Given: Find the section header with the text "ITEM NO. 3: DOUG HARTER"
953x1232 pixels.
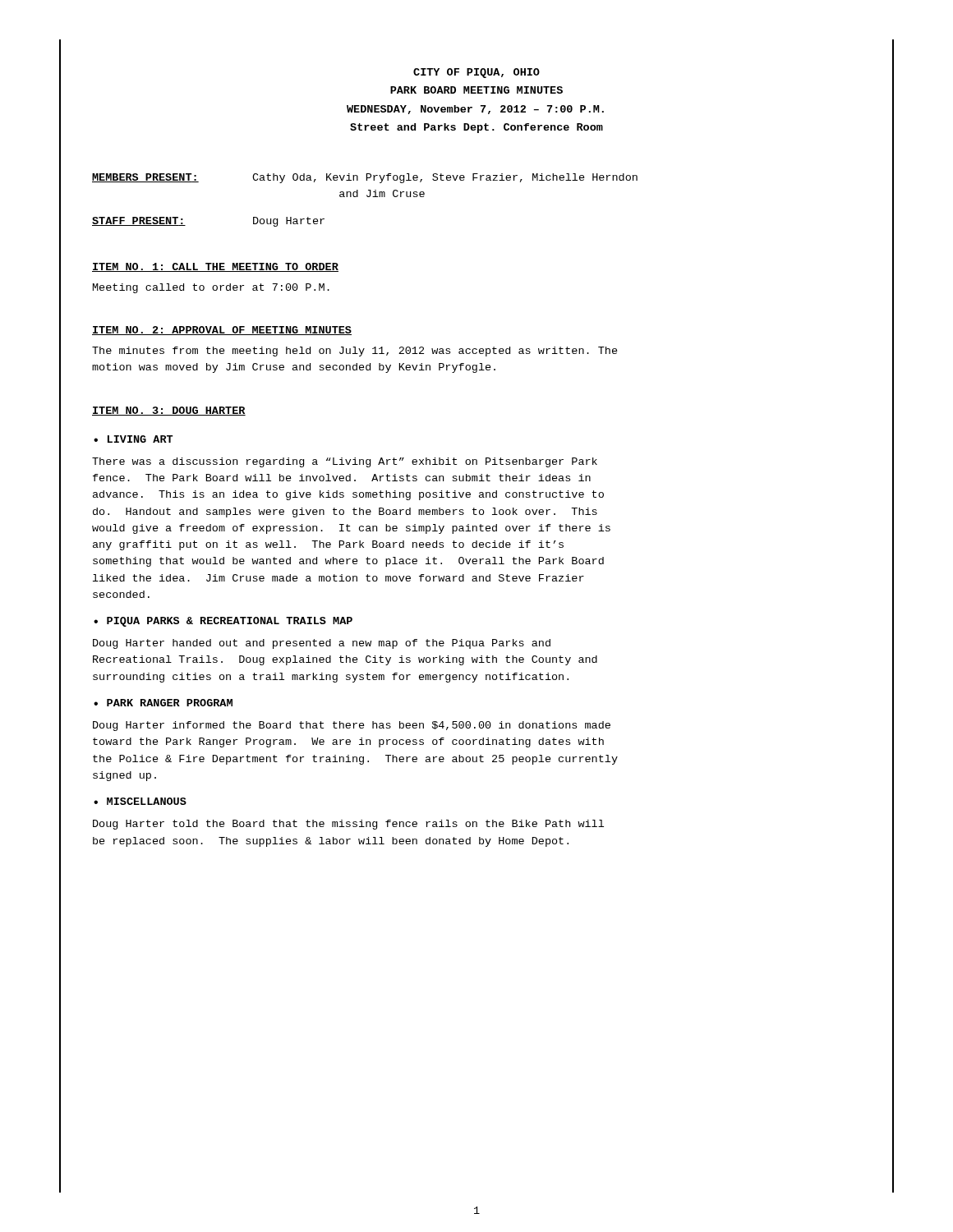Looking at the screenshot, I should [x=169, y=411].
